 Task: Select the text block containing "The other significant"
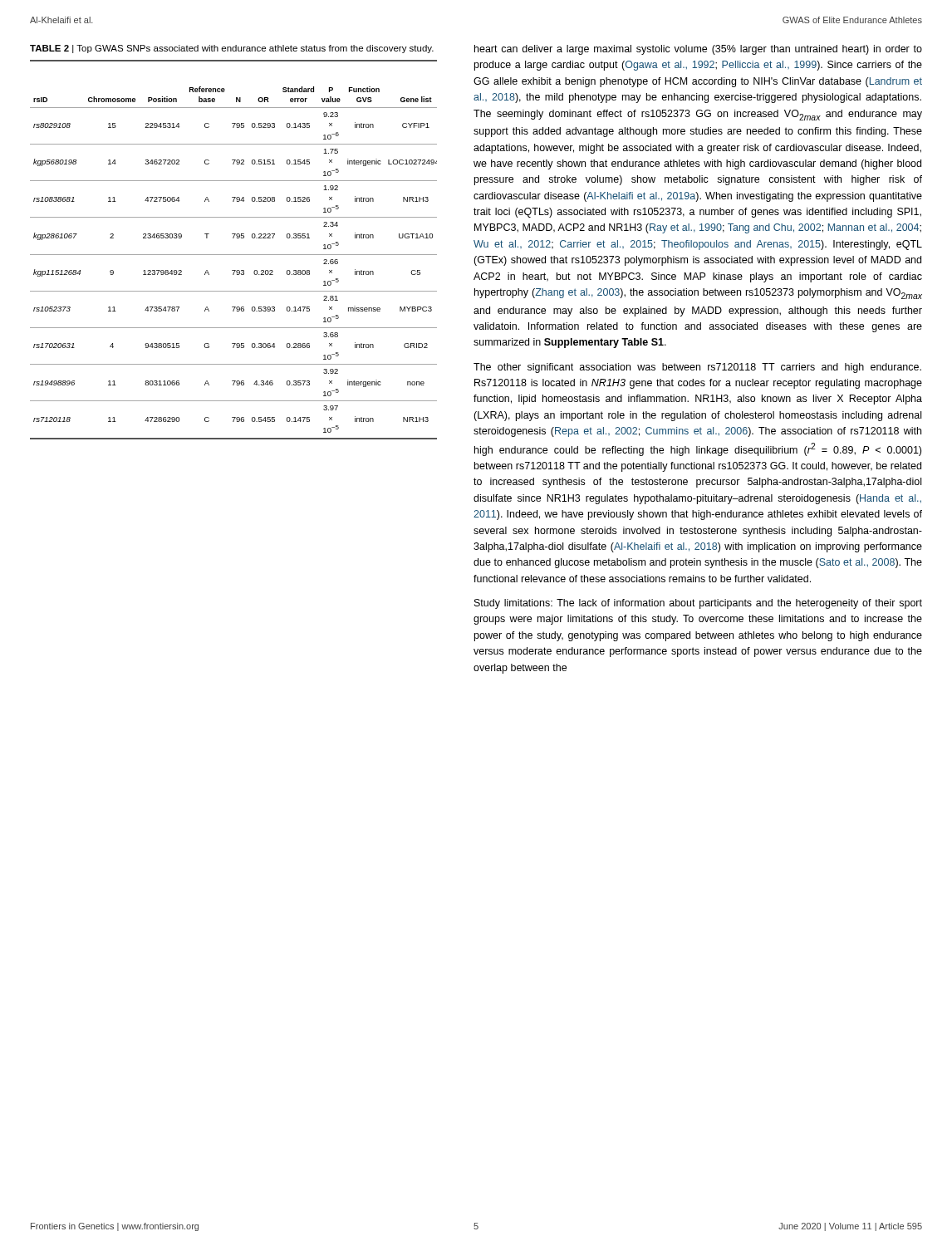(698, 473)
